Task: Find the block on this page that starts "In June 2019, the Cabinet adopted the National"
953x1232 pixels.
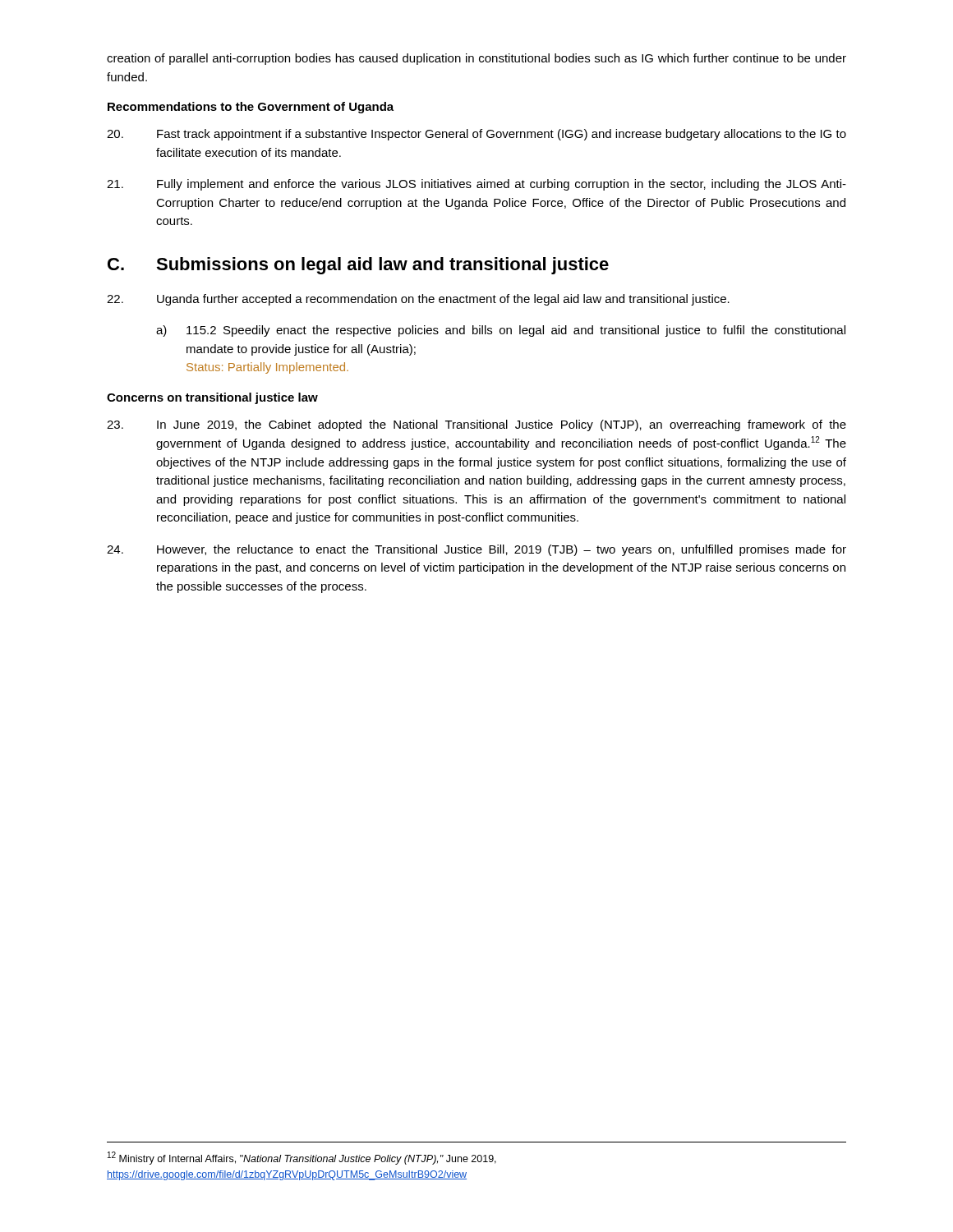Action: 476,471
